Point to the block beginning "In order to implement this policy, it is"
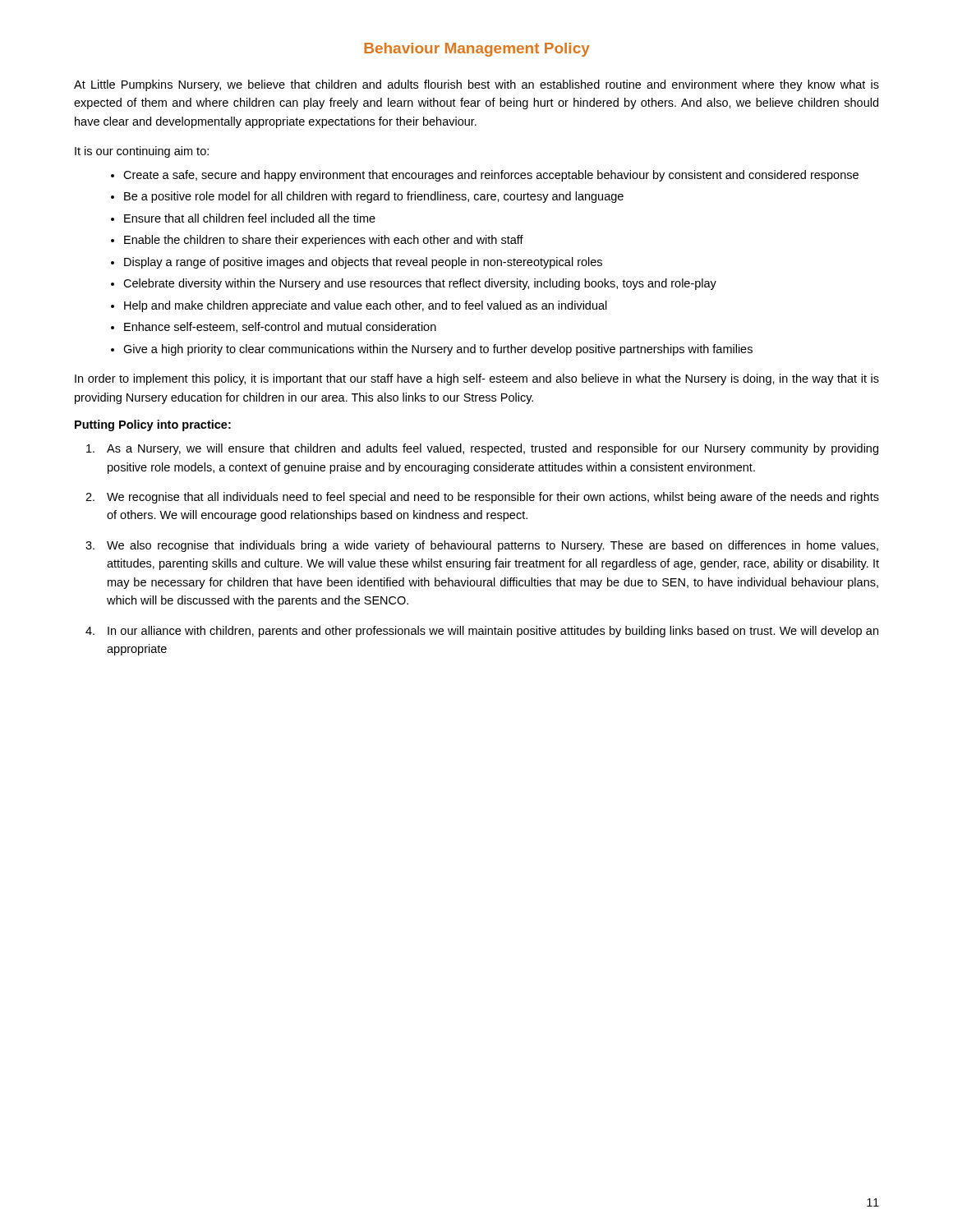Viewport: 953px width, 1232px height. [476, 388]
